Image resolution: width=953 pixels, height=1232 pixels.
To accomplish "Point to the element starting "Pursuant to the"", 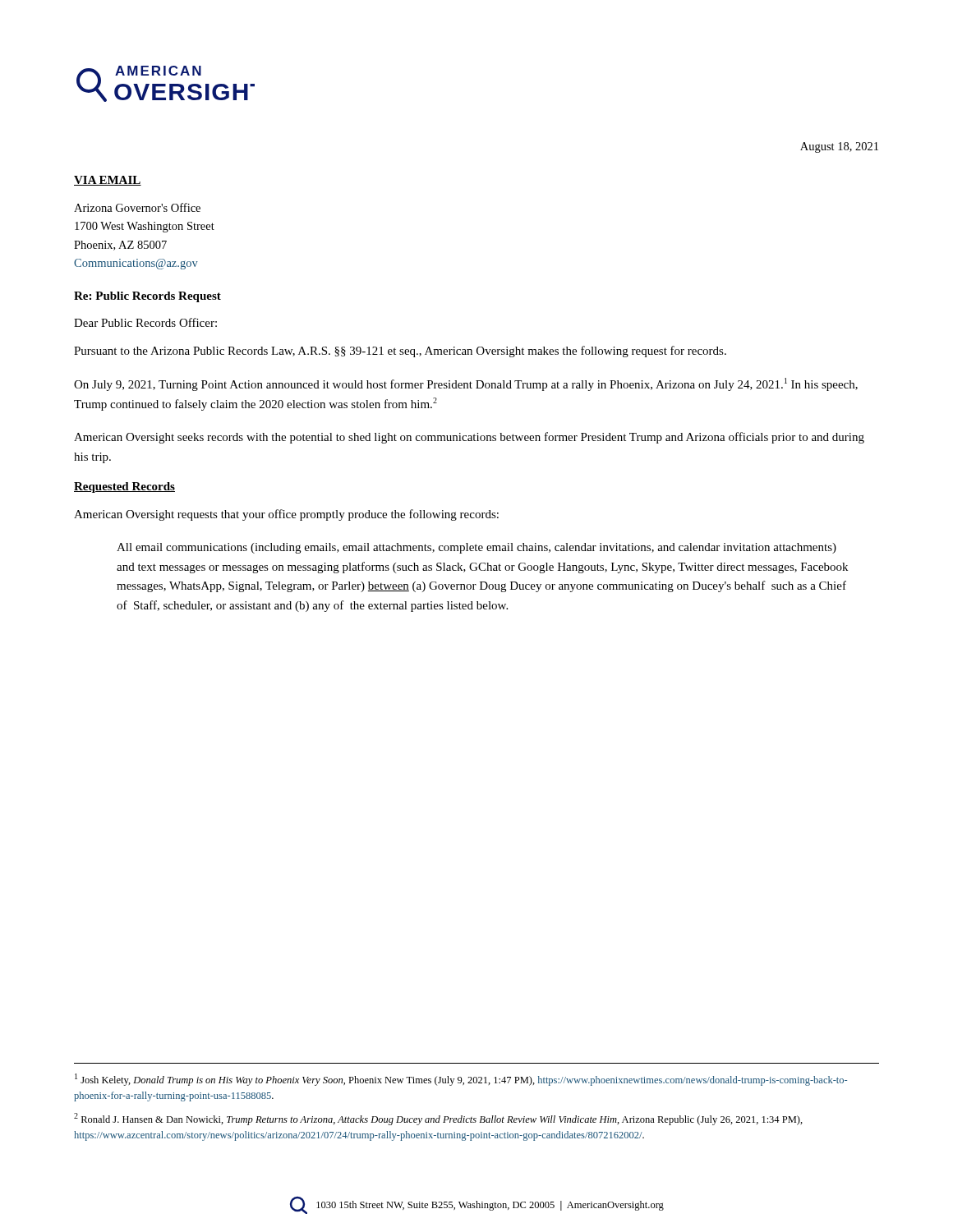I will pos(400,351).
